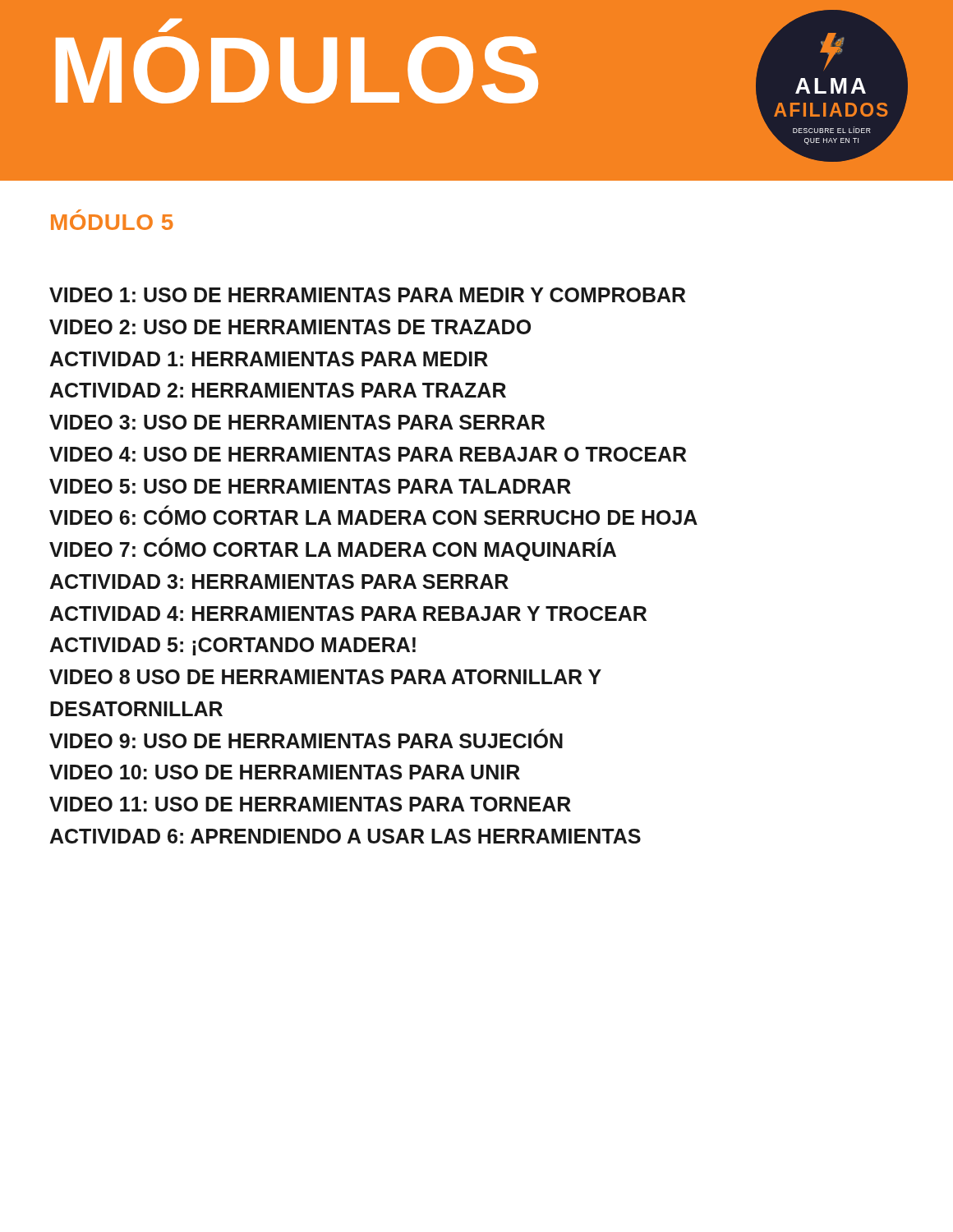Locate the block starting "ACTIVIDAD 4: HERRAMIENTAS PARA REBAJAR Y"
The image size is (953, 1232).
(x=348, y=613)
